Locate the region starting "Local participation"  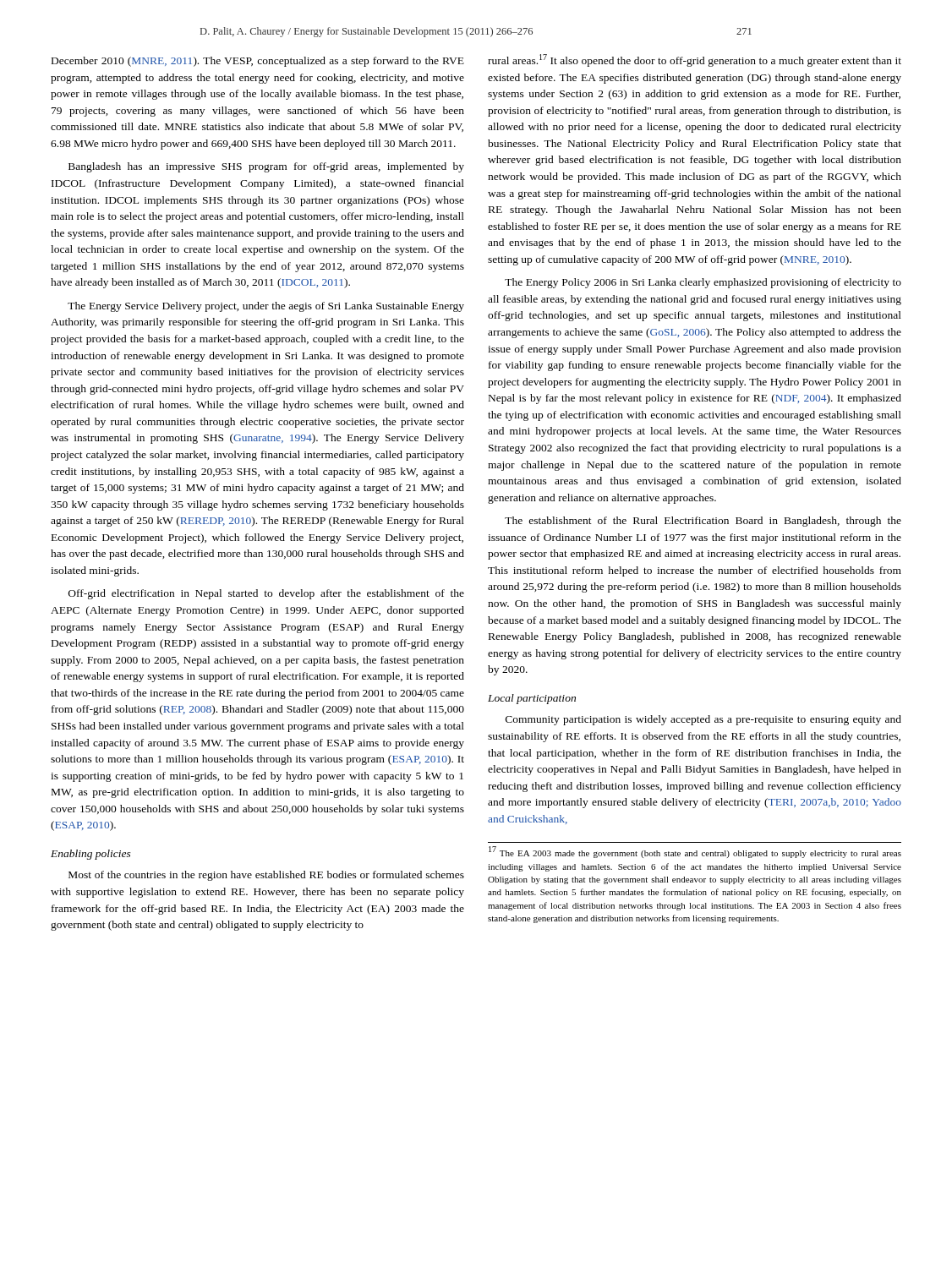(x=532, y=699)
